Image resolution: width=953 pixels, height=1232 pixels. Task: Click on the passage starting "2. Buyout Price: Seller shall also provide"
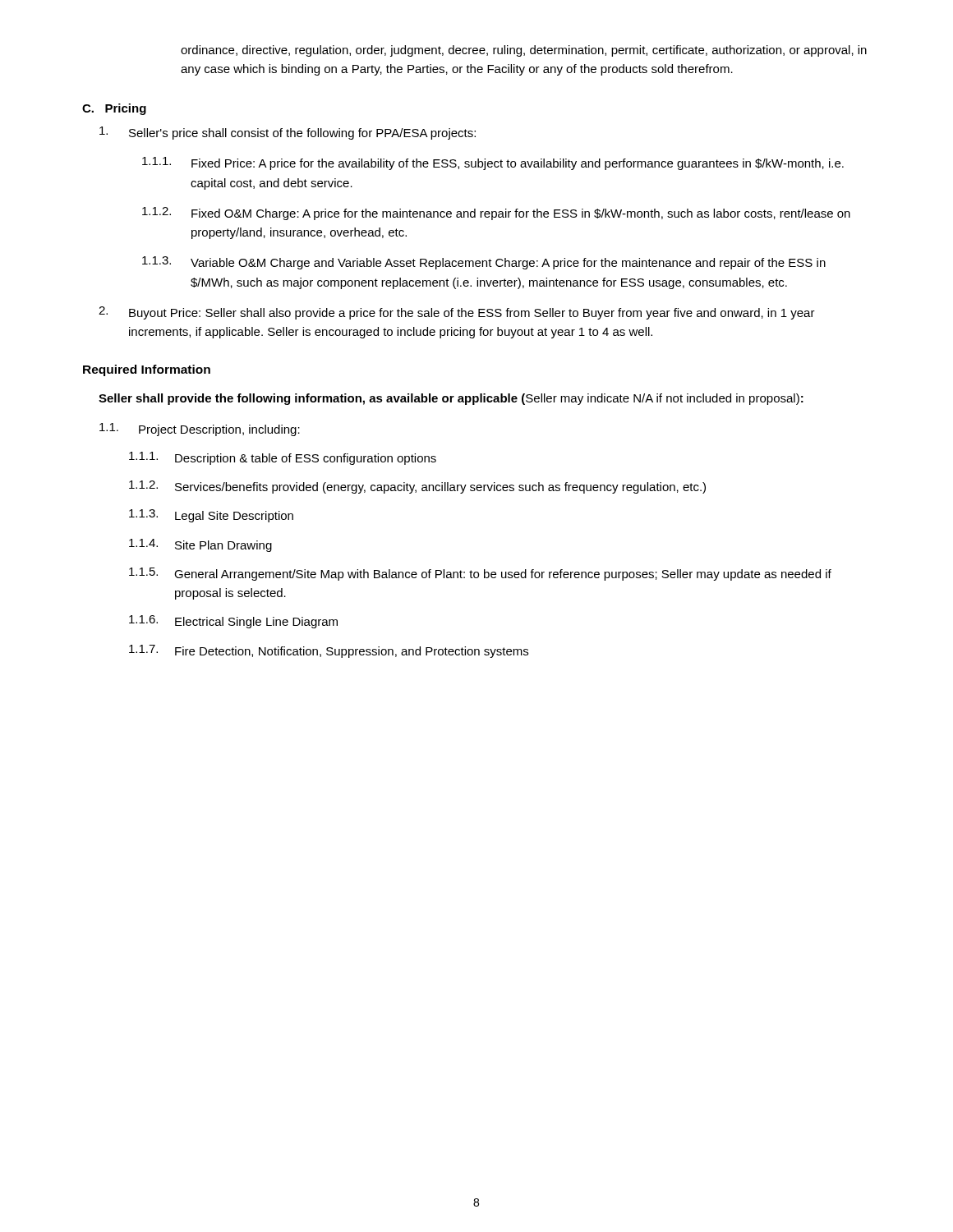485,322
